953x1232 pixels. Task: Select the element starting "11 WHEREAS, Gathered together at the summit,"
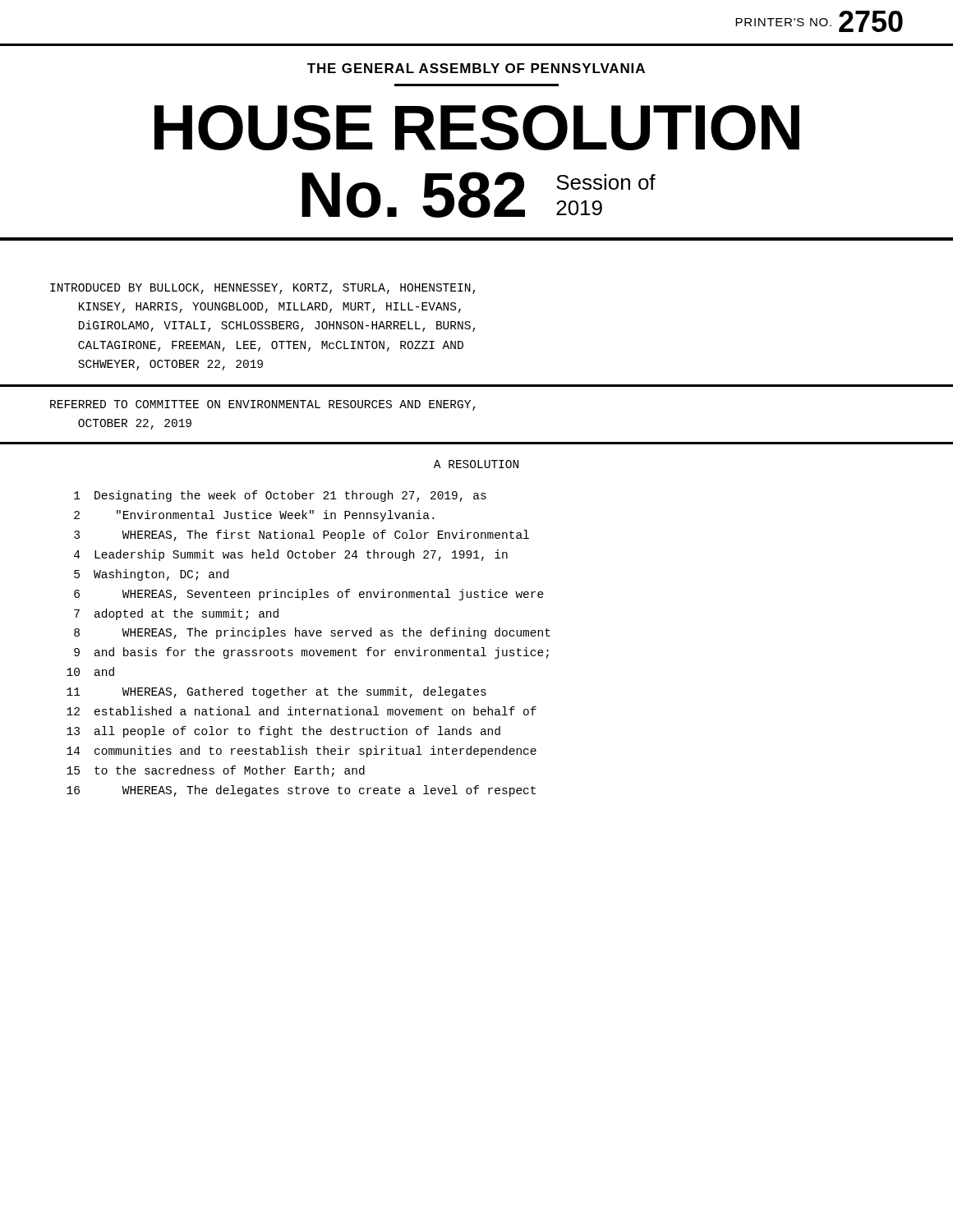click(476, 693)
